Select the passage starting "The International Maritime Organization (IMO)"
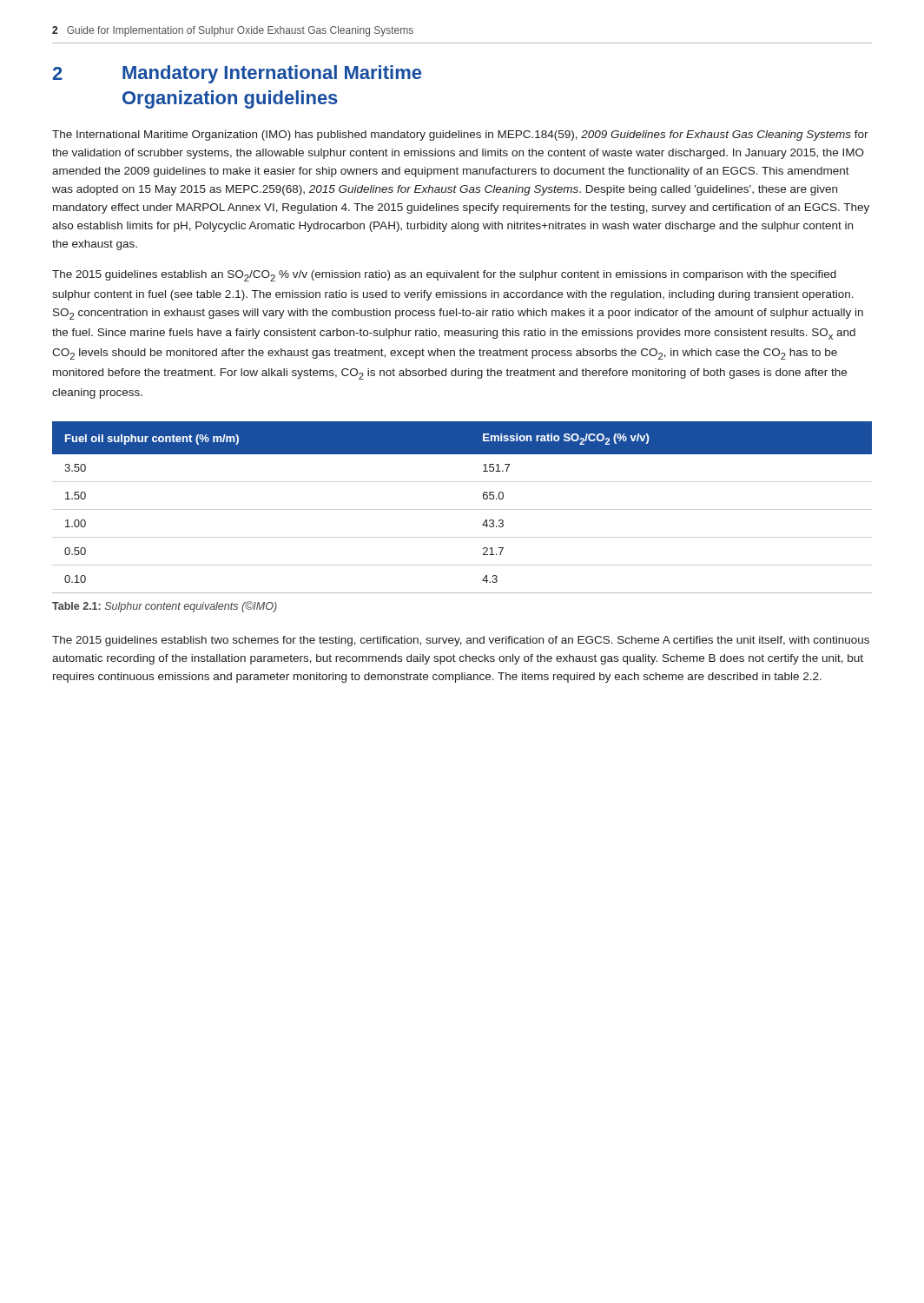The height and width of the screenshot is (1303, 924). (x=461, y=189)
